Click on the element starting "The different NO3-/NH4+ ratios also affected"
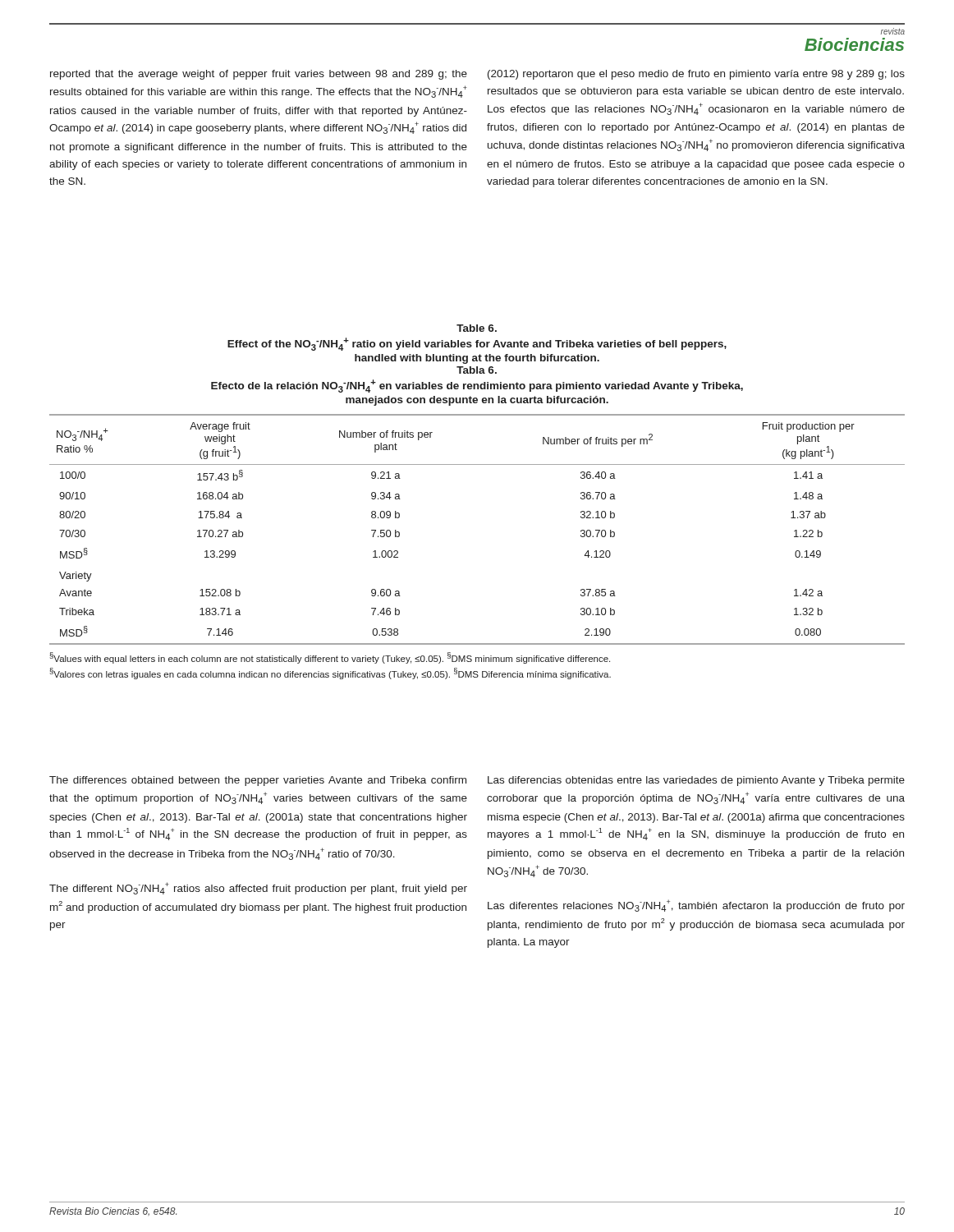This screenshot has width=954, height=1232. pos(258,905)
